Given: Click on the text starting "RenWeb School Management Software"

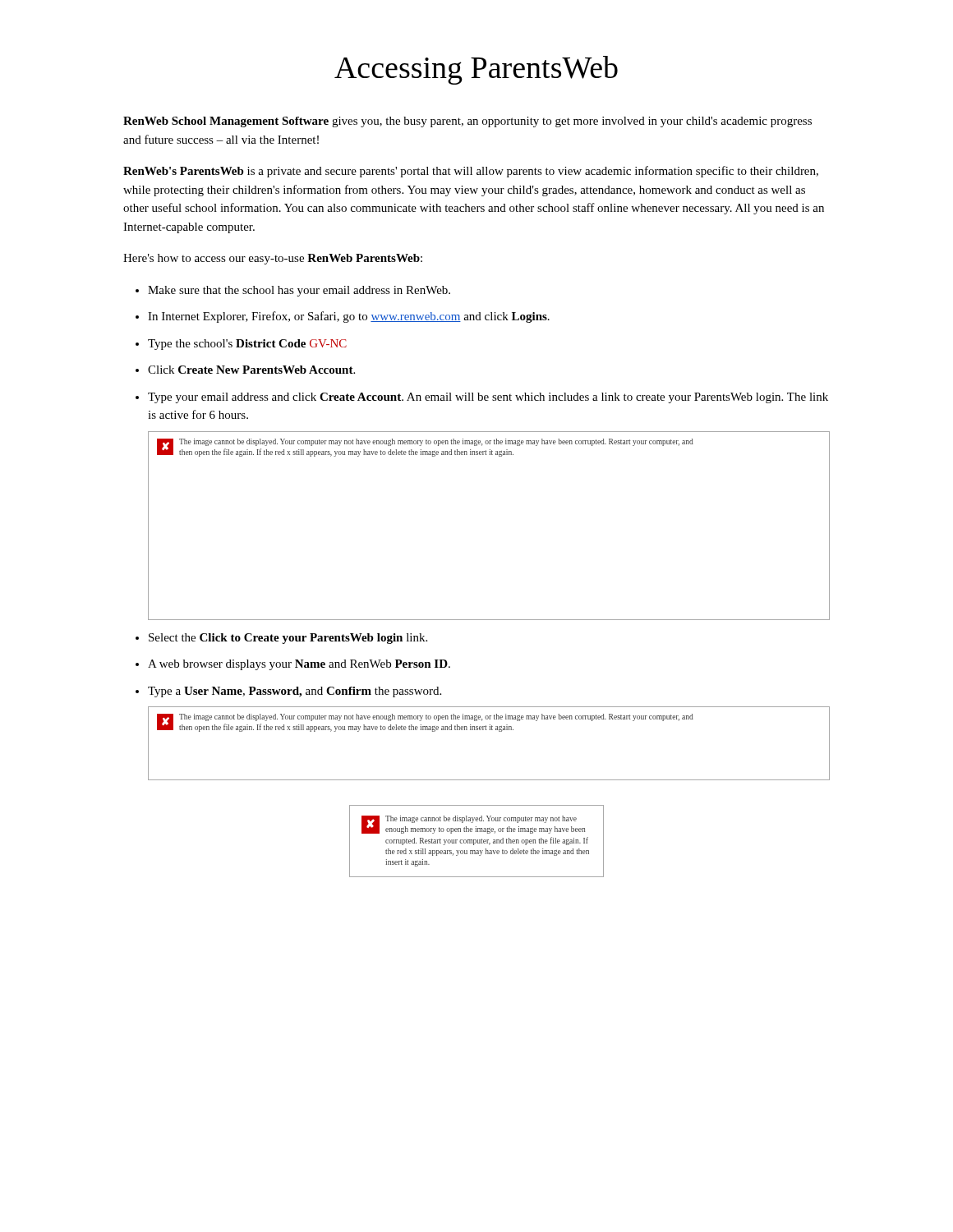Looking at the screenshot, I should click(476, 130).
